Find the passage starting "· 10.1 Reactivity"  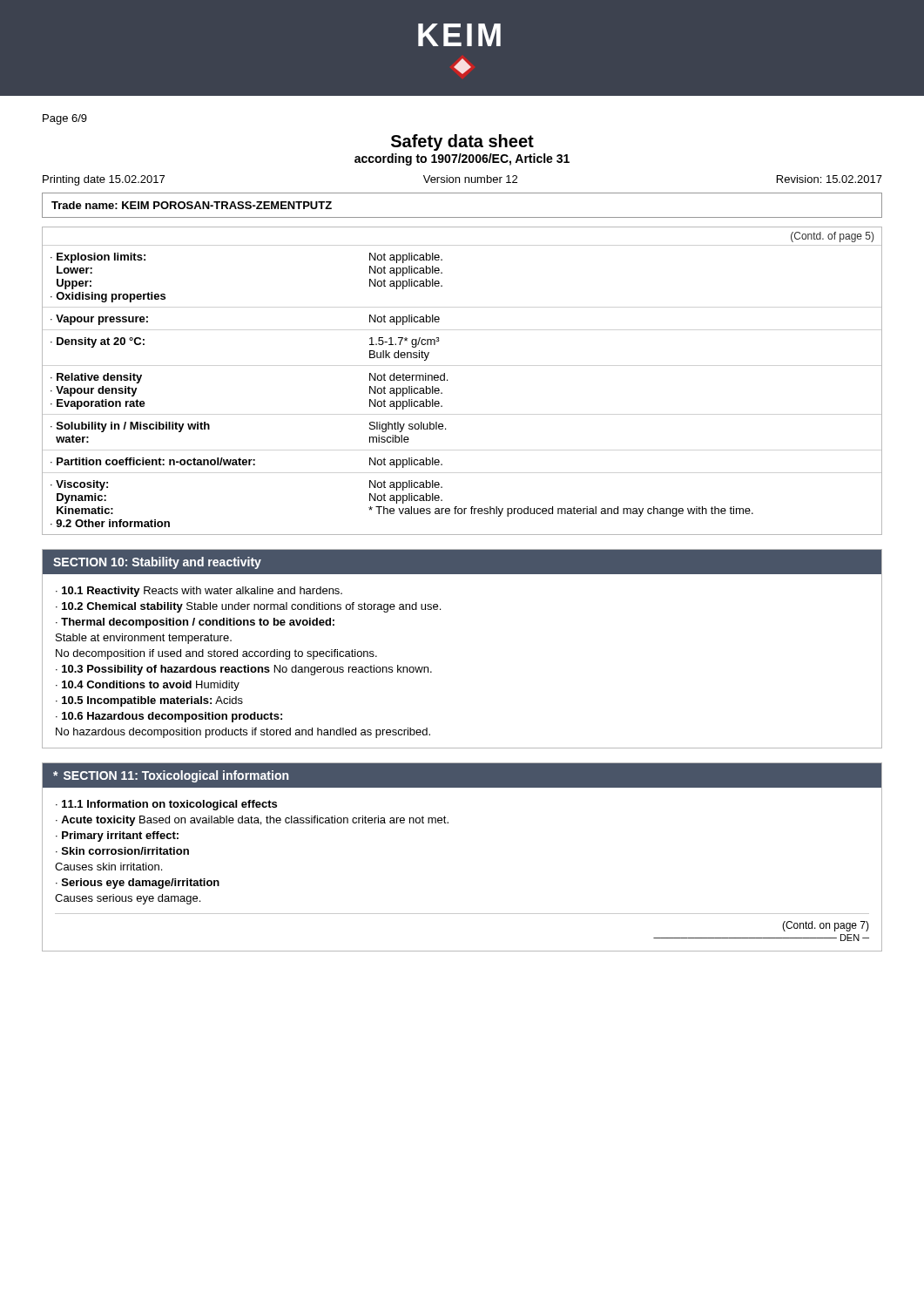199,590
